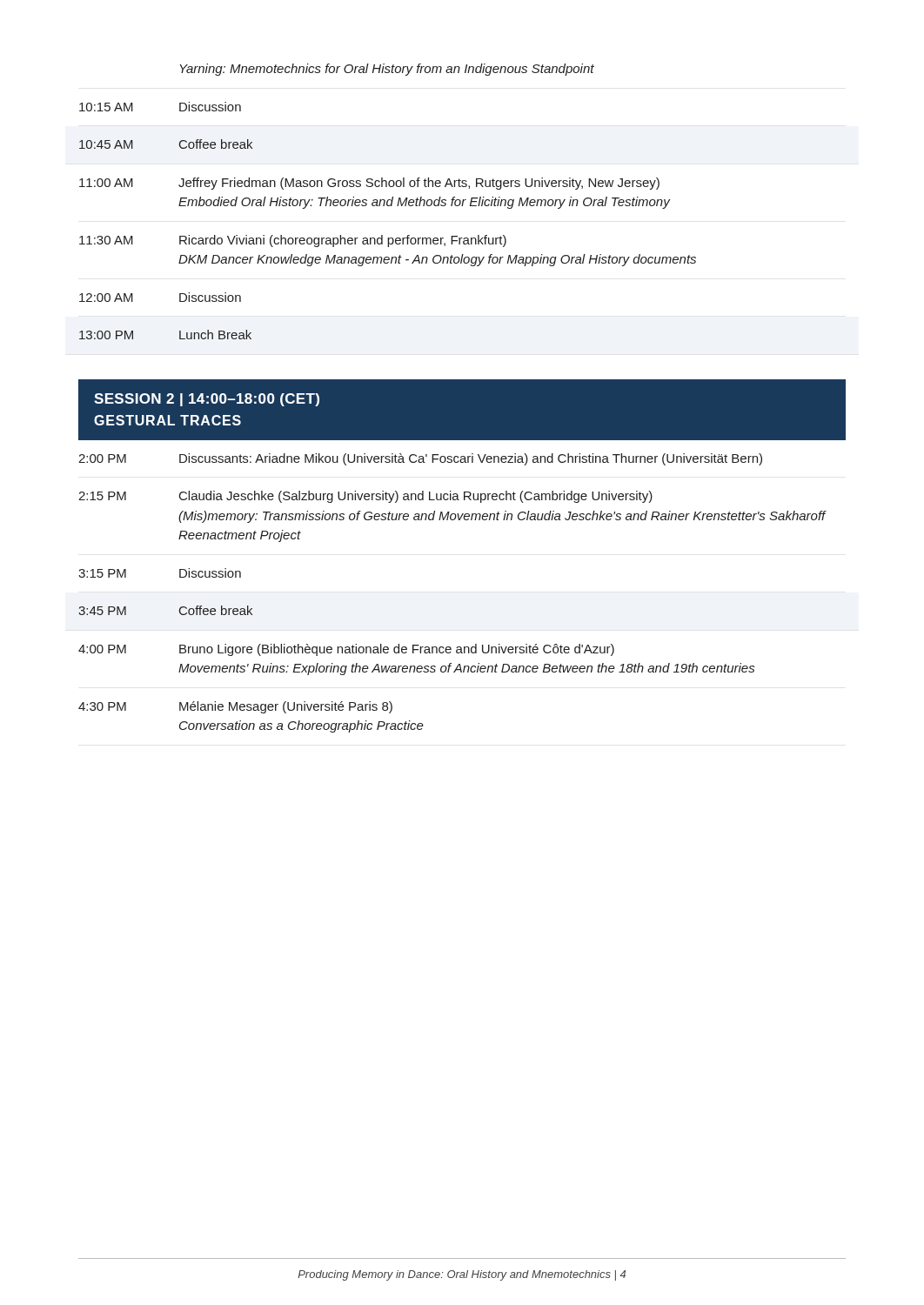The image size is (924, 1305).
Task: Locate the list item with the text "2:00 PM Discussants: Ariadne"
Action: (462, 458)
